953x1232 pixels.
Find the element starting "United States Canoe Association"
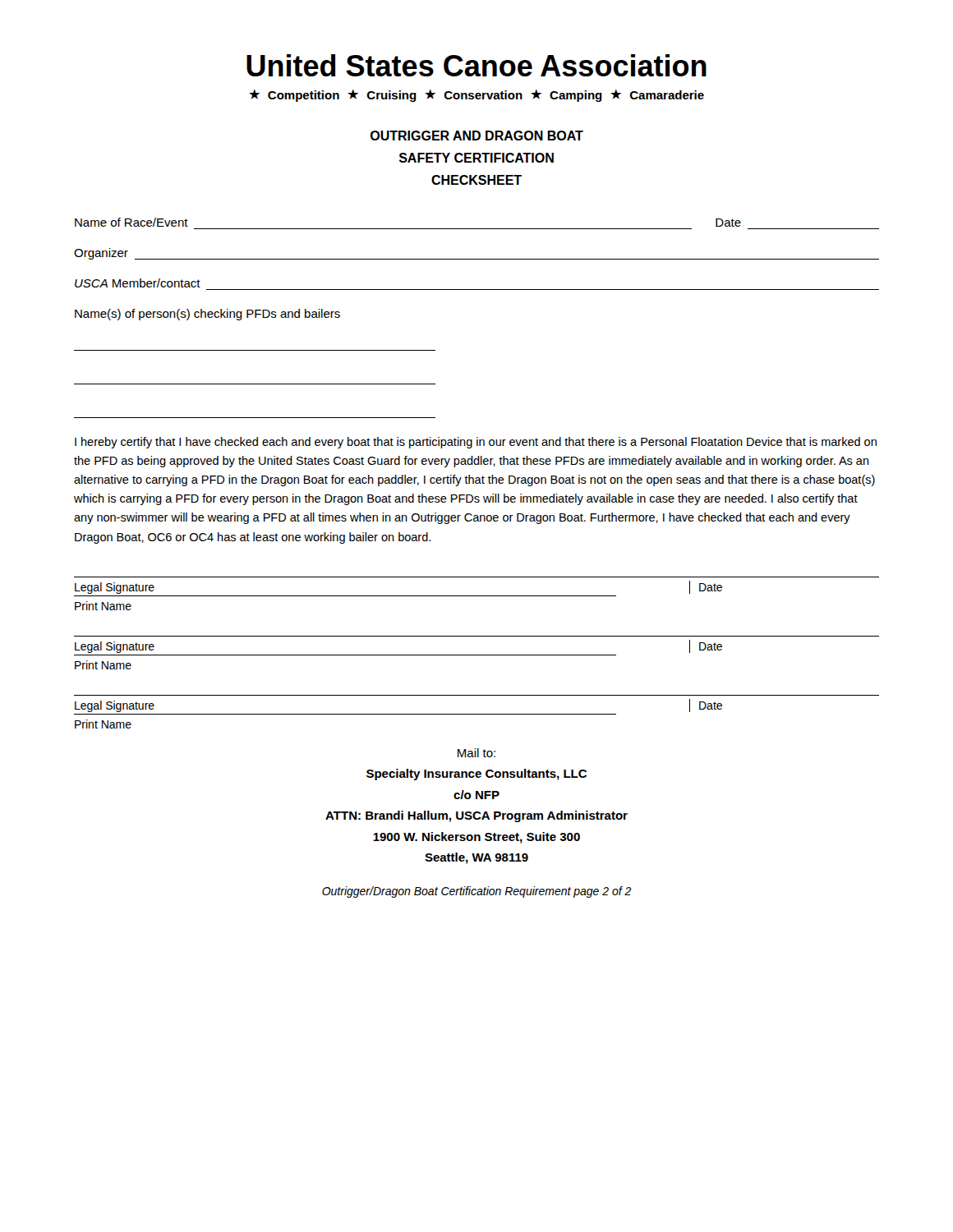[476, 66]
